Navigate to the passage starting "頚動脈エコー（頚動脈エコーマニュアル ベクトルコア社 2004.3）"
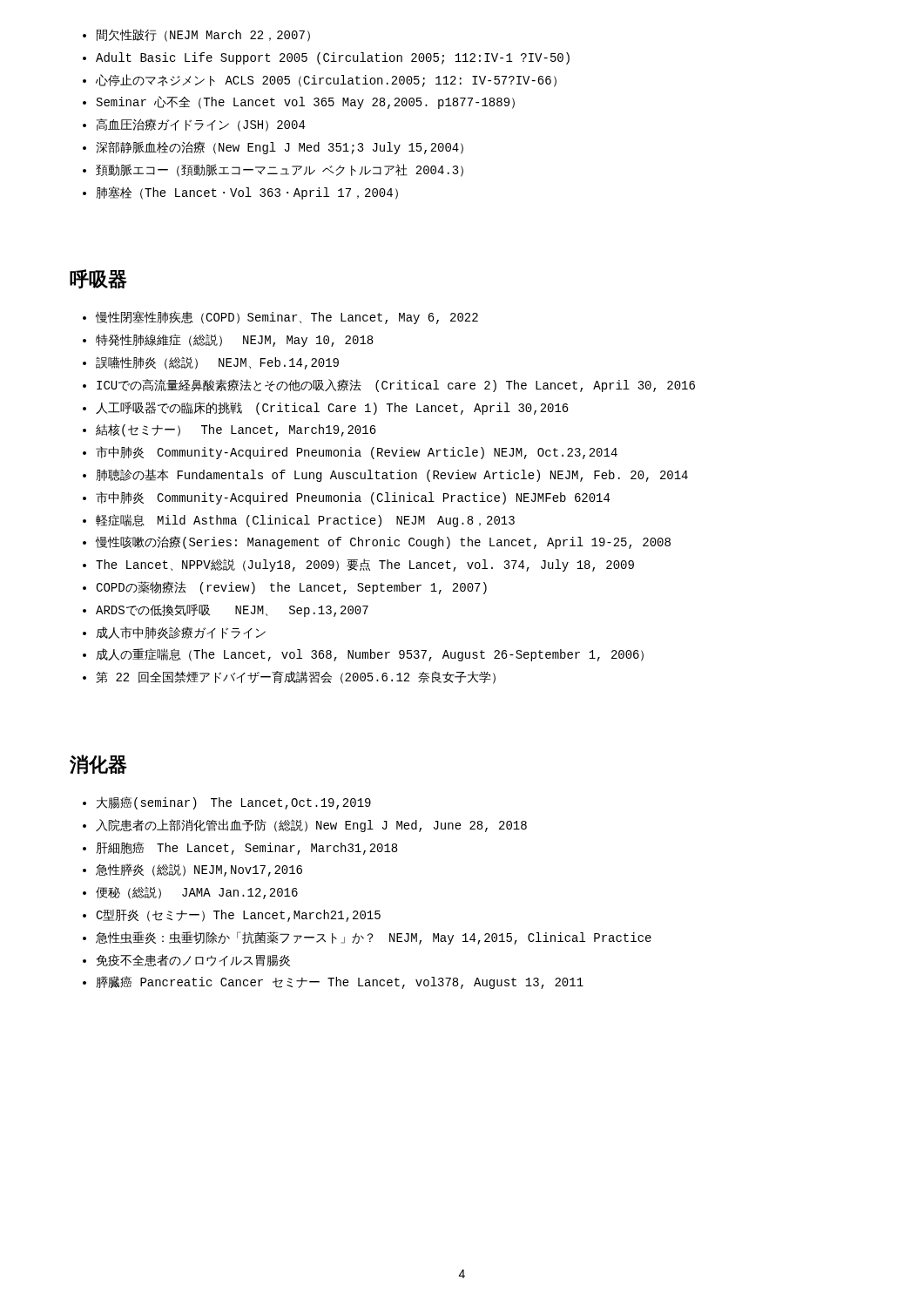Viewport: 924px width, 1307px height. [x=284, y=171]
